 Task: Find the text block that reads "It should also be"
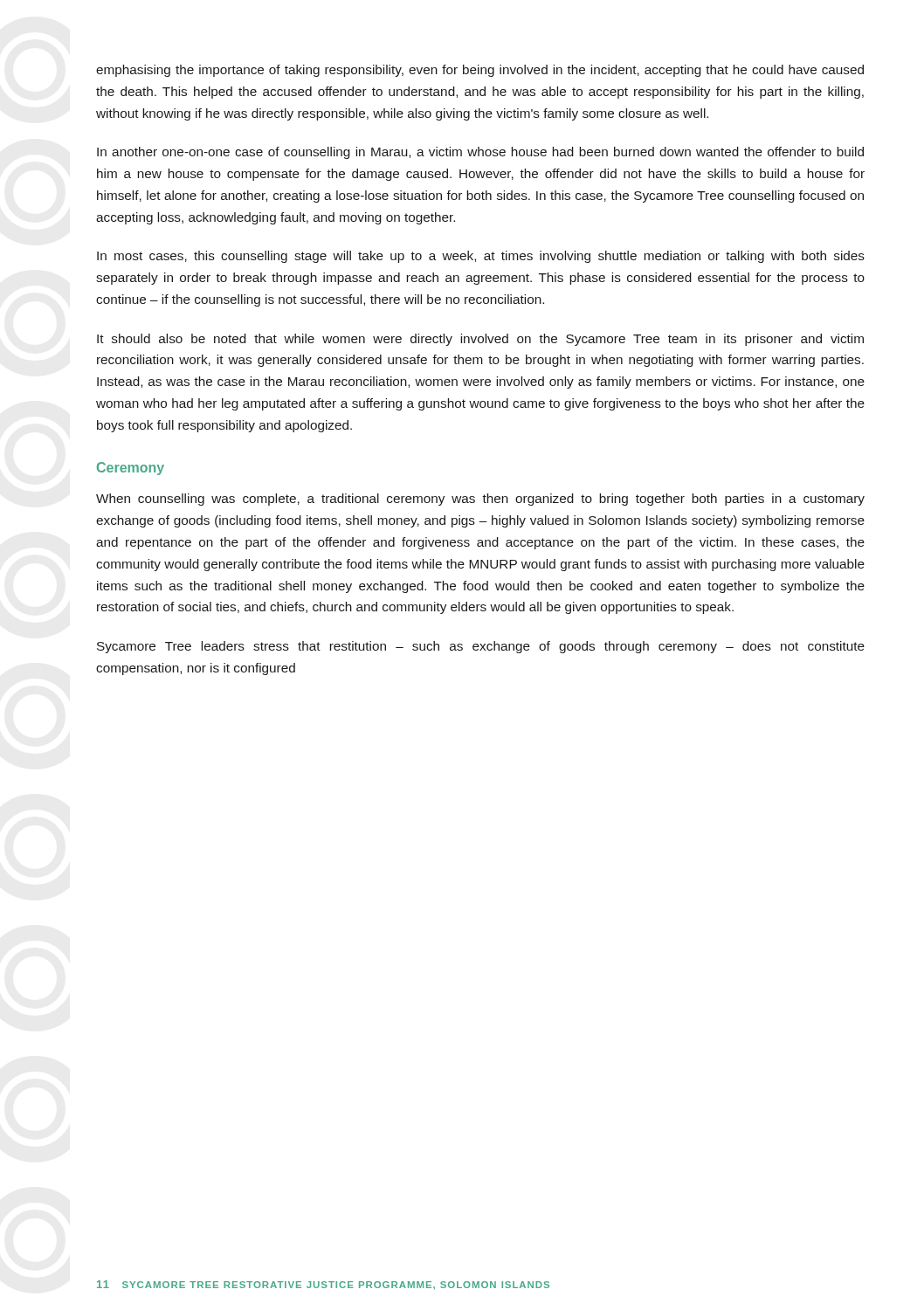pos(480,381)
